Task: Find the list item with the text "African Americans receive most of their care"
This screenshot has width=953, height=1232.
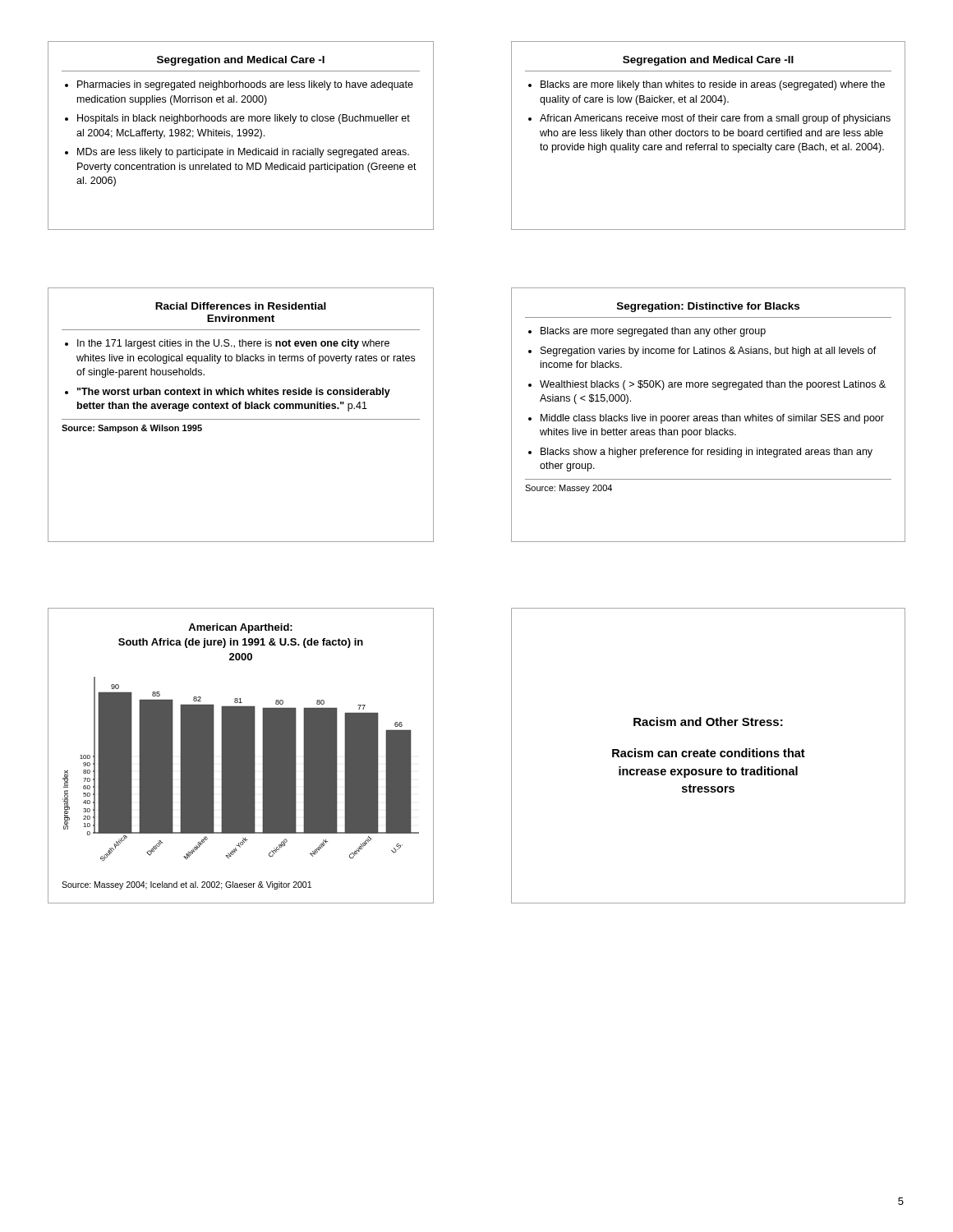Action: pos(715,133)
